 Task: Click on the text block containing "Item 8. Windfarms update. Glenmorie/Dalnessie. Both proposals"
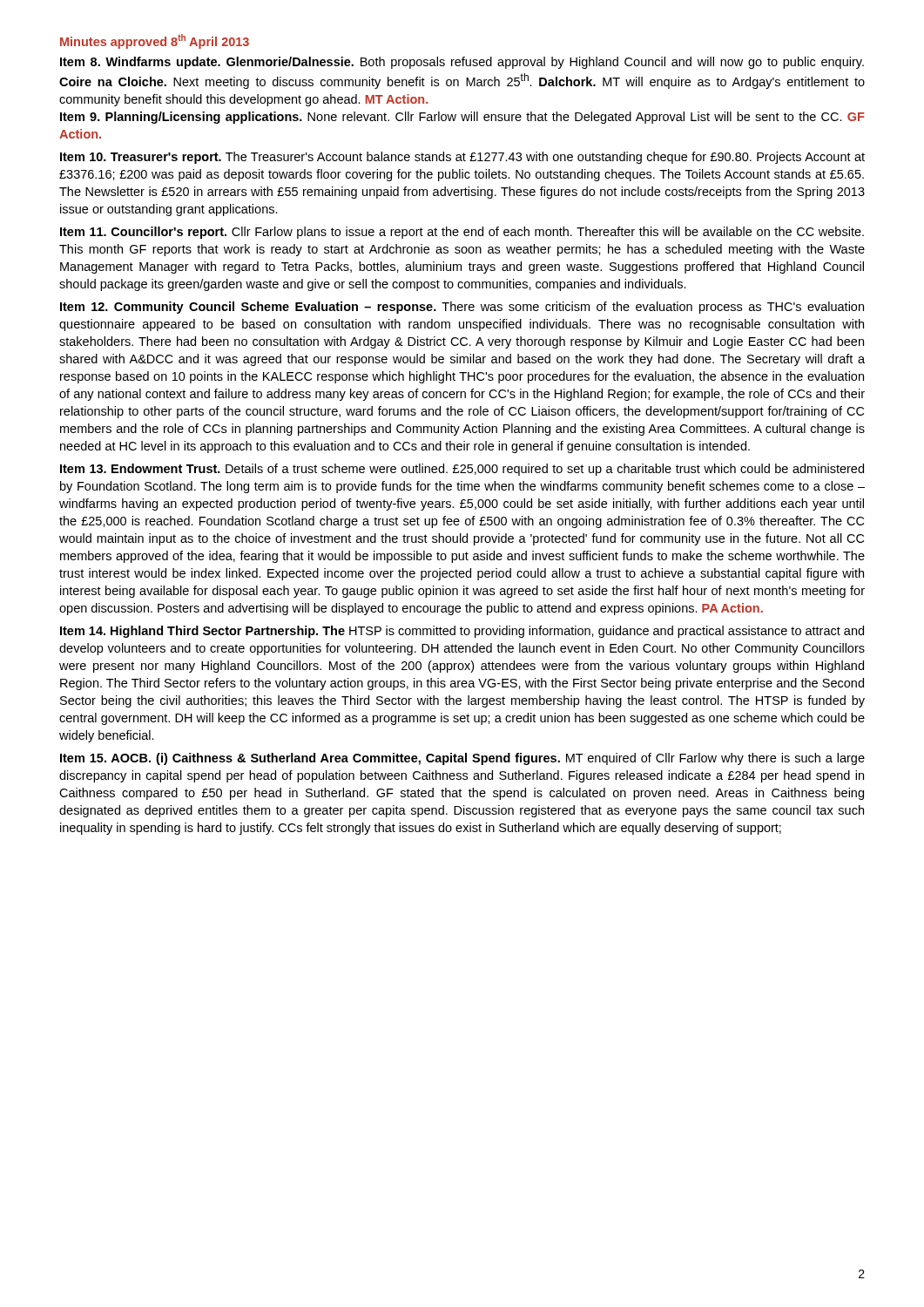coord(462,63)
